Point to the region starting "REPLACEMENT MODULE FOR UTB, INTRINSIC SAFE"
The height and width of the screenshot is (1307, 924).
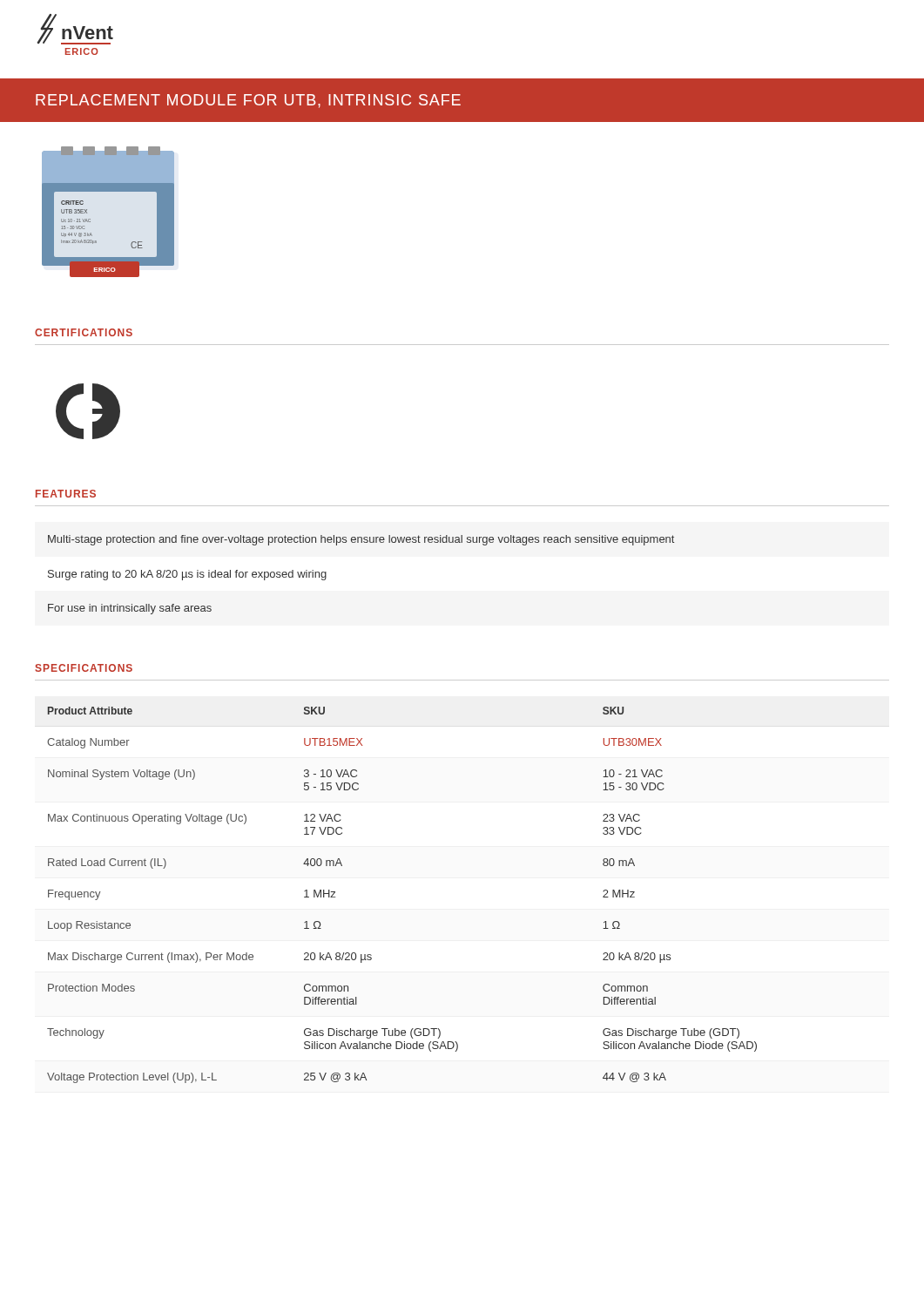tap(248, 100)
